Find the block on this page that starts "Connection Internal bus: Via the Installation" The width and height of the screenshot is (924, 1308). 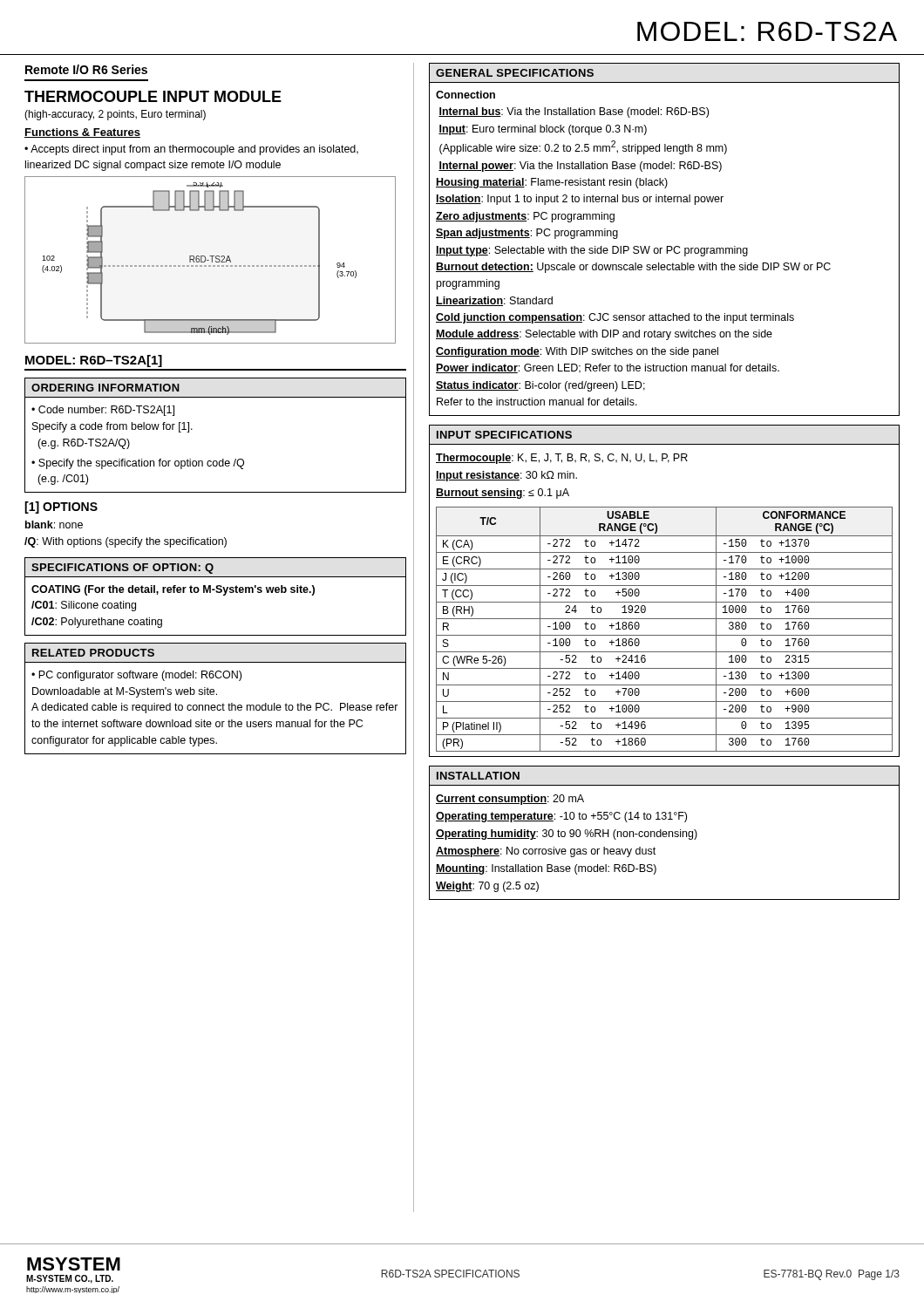(x=633, y=248)
